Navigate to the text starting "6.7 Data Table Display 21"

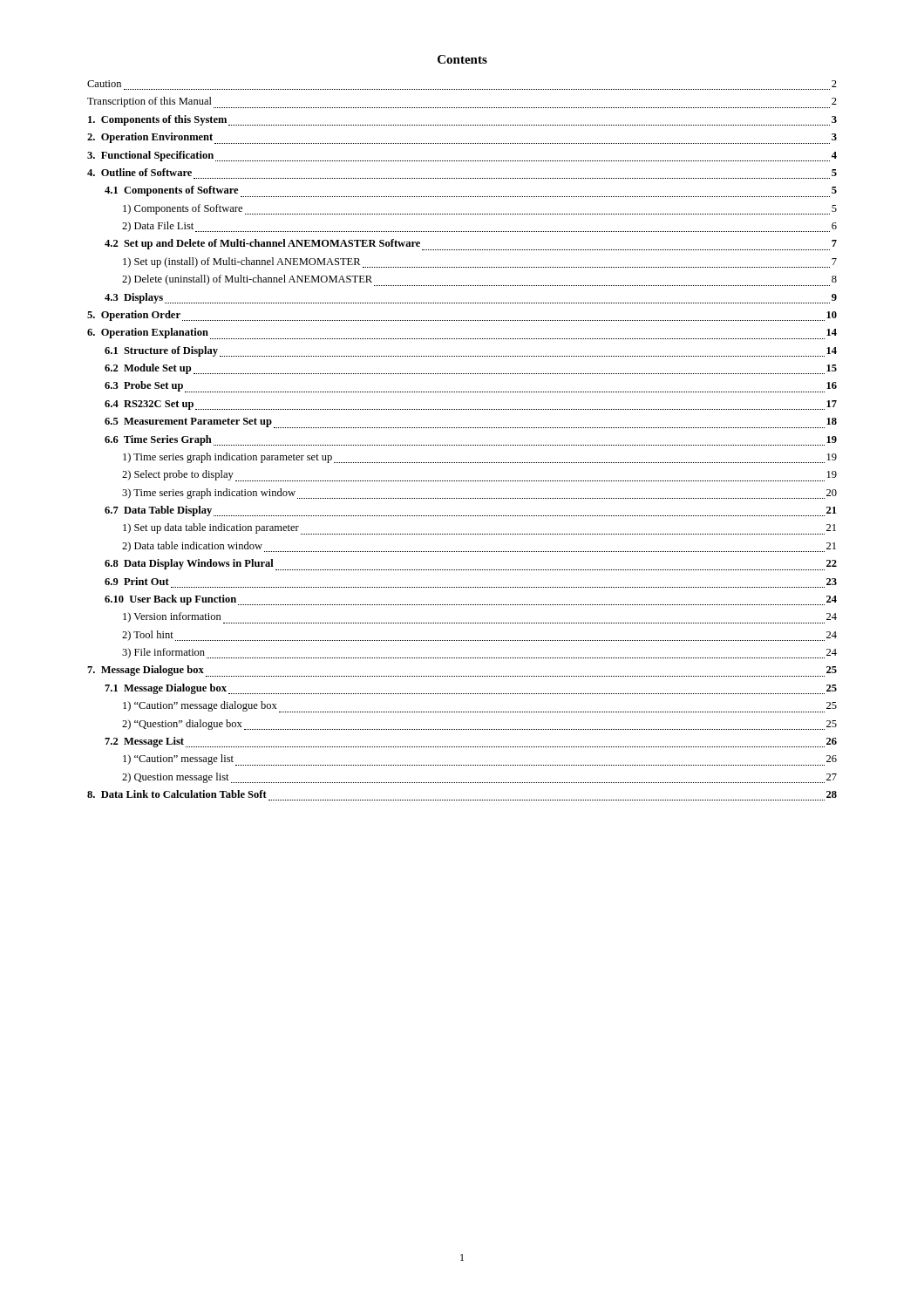(x=471, y=511)
